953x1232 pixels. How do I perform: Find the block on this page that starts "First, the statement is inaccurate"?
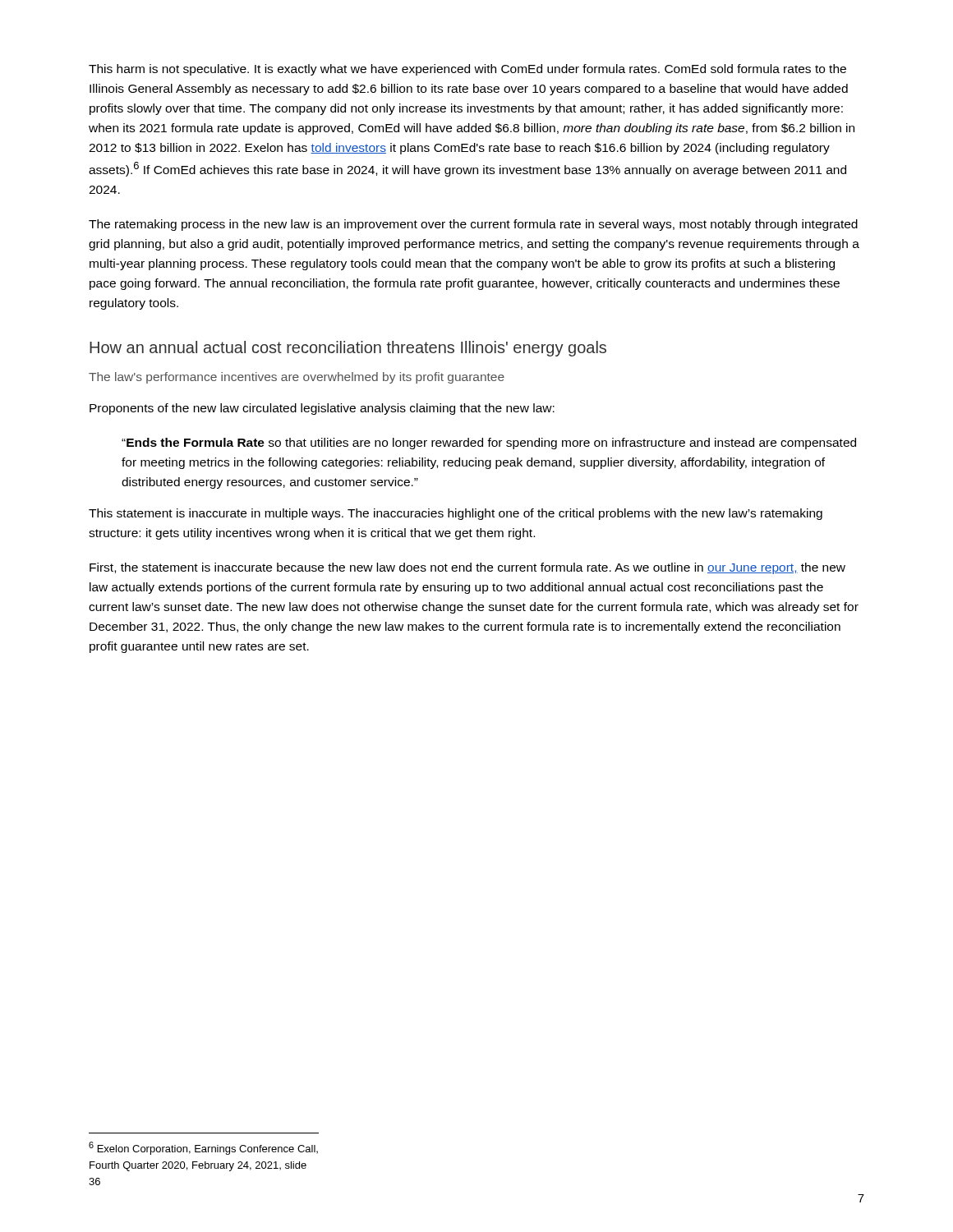474,606
